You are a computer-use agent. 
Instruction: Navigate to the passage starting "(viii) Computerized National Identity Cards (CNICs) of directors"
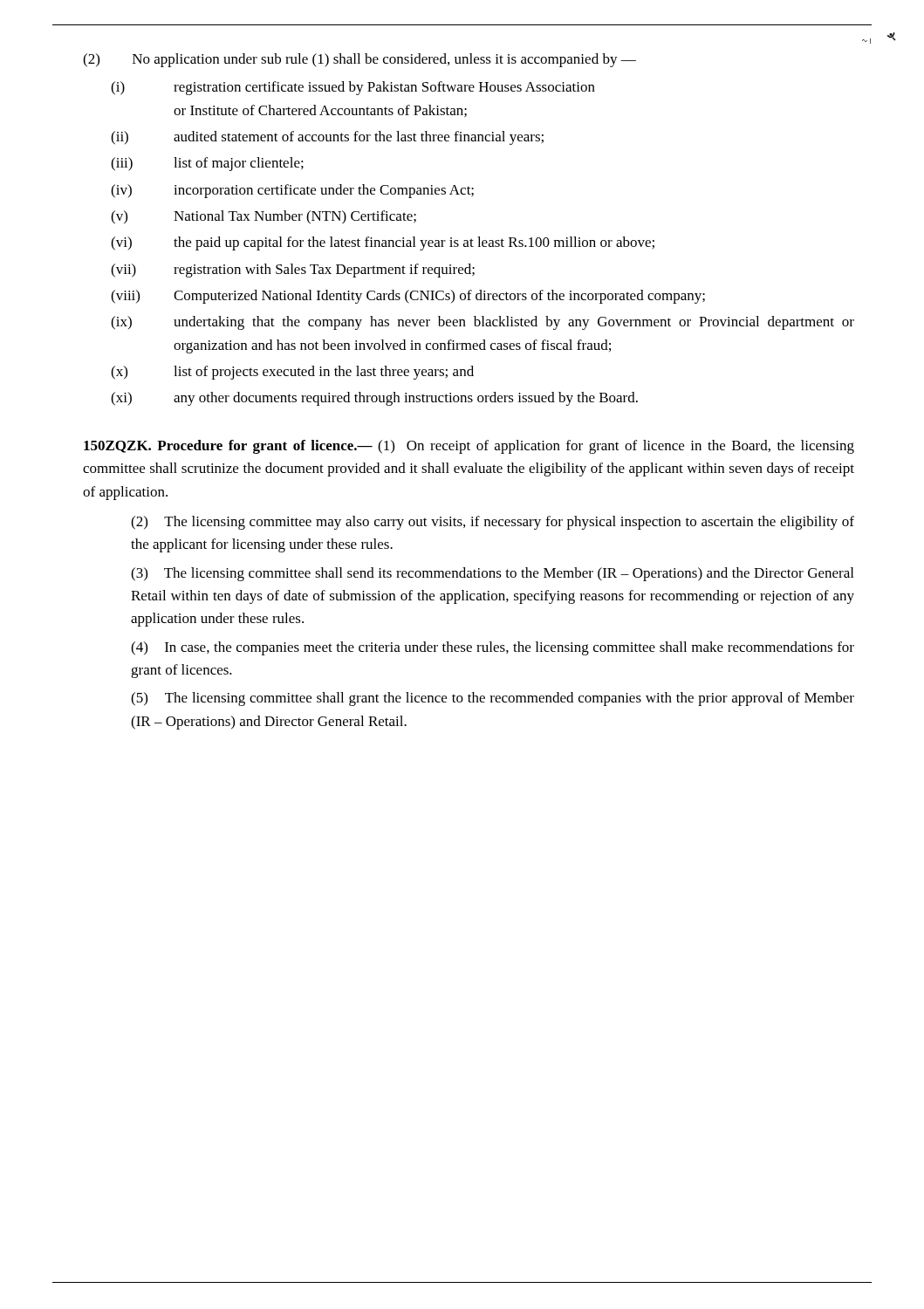pyautogui.click(x=469, y=296)
